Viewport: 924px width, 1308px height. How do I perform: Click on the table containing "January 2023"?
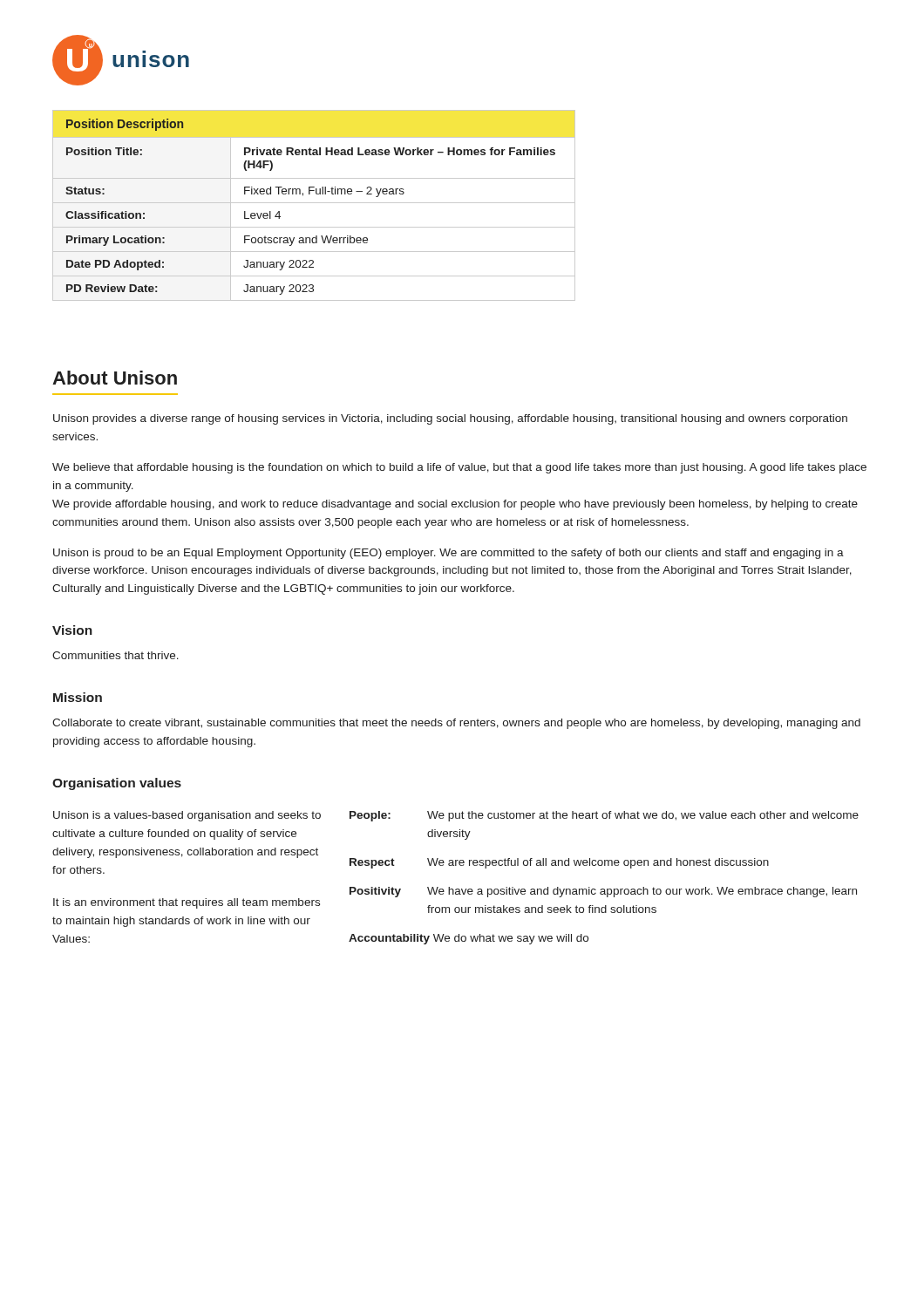[x=462, y=205]
